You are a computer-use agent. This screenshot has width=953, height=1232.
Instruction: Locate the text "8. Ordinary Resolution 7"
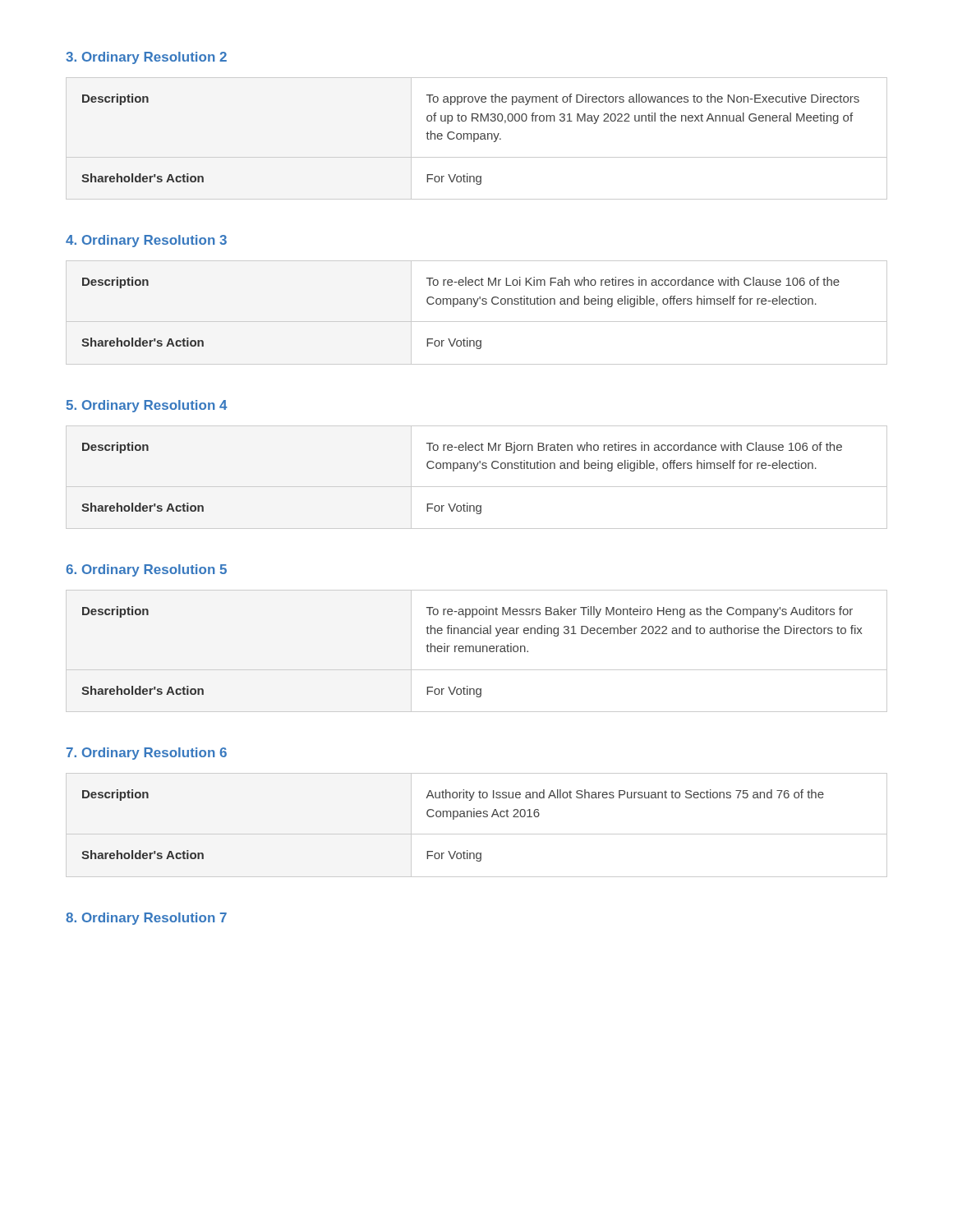[x=146, y=918]
